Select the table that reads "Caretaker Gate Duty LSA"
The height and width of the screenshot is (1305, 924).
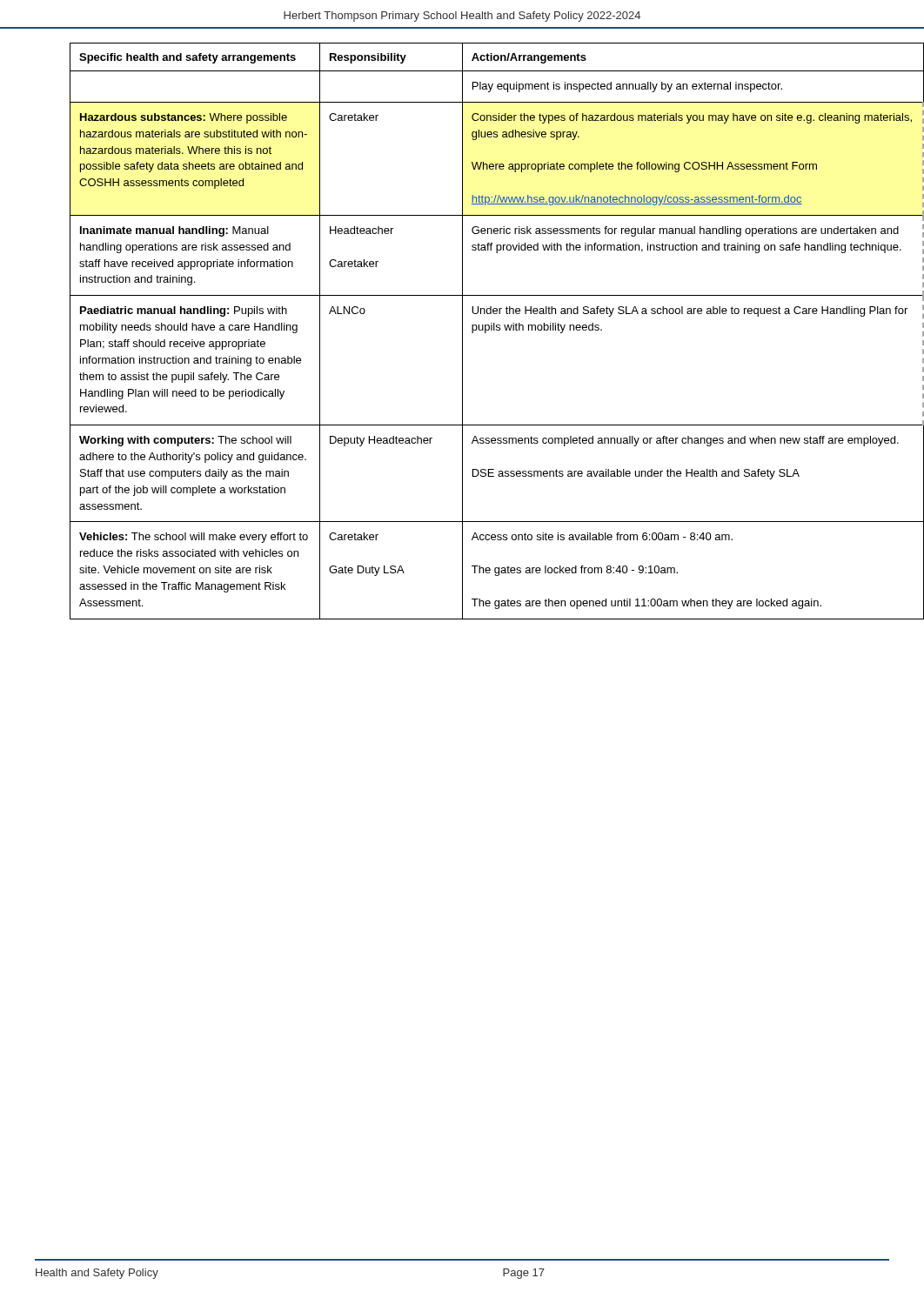click(462, 331)
